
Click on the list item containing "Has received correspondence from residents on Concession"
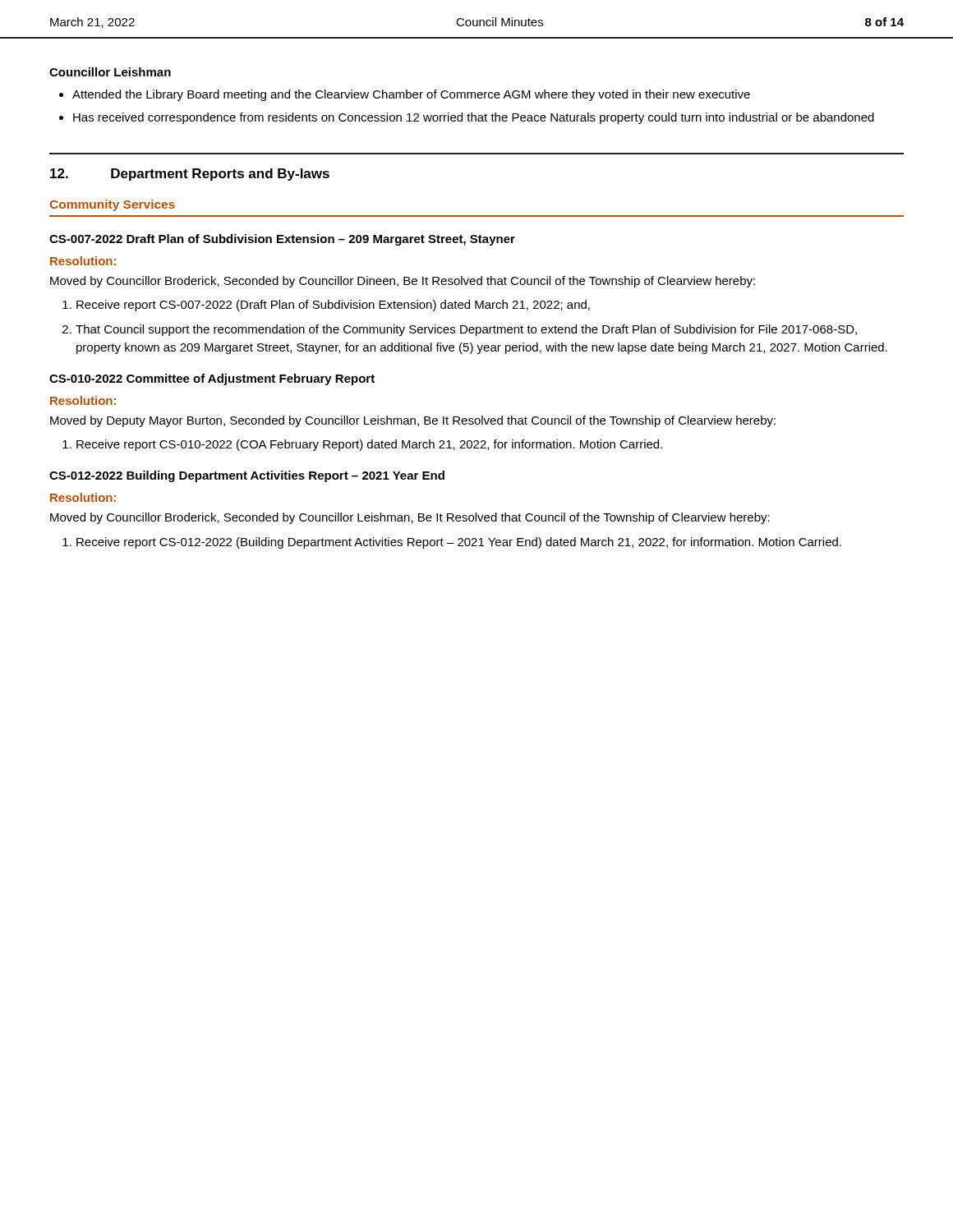click(x=473, y=117)
